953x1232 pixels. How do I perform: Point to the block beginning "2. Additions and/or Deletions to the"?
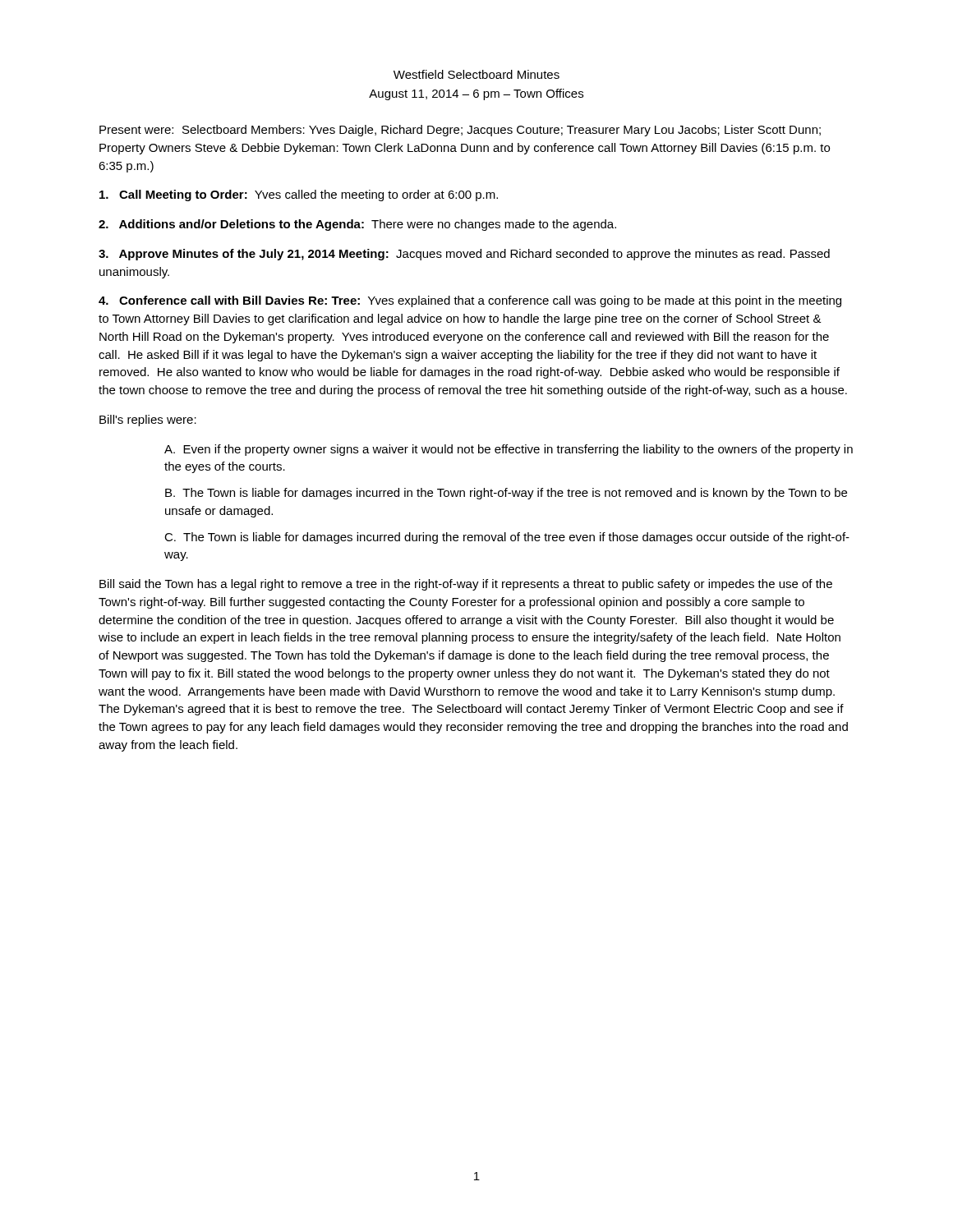point(358,224)
